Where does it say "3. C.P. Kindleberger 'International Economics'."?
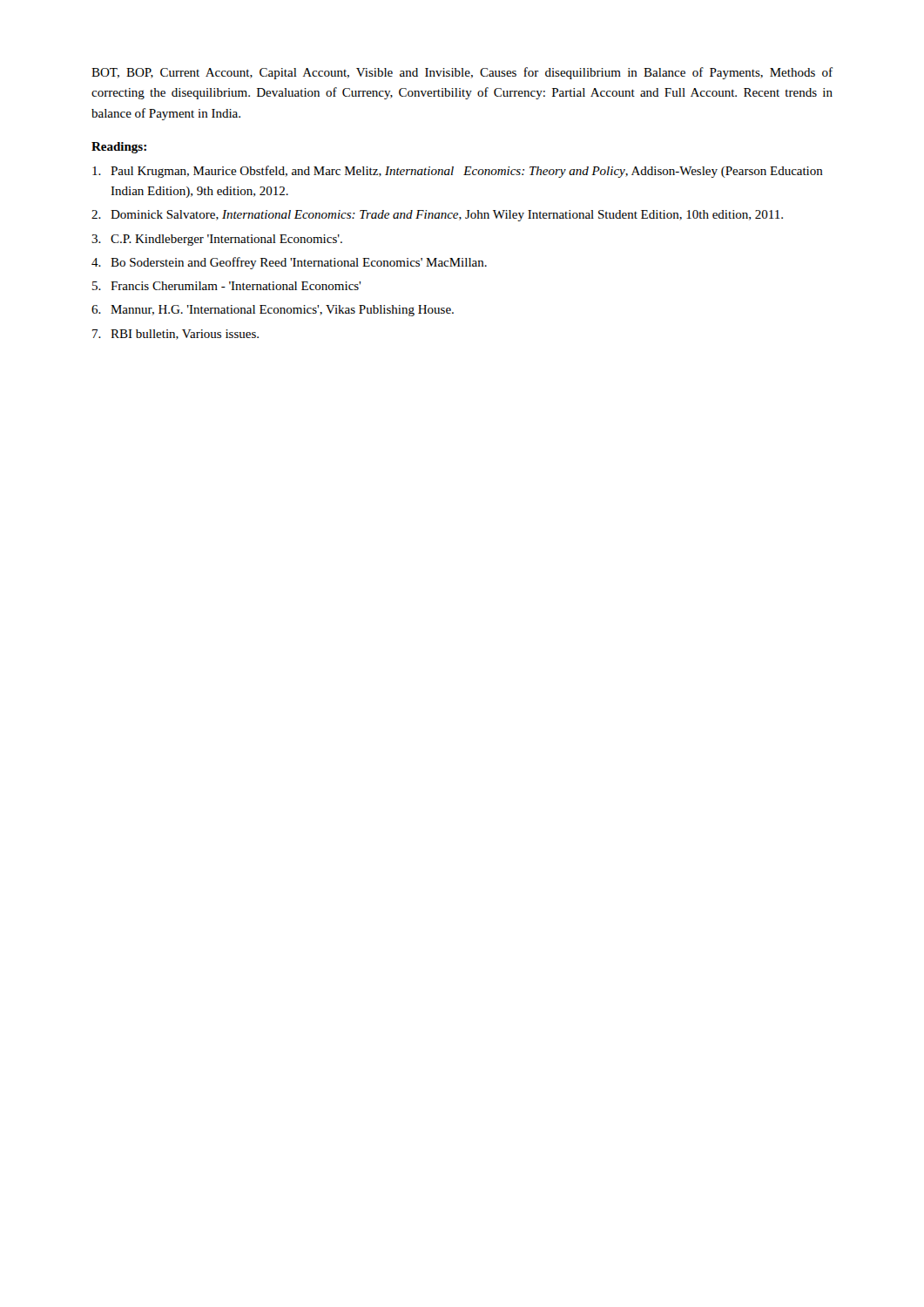924x1307 pixels. click(x=217, y=240)
